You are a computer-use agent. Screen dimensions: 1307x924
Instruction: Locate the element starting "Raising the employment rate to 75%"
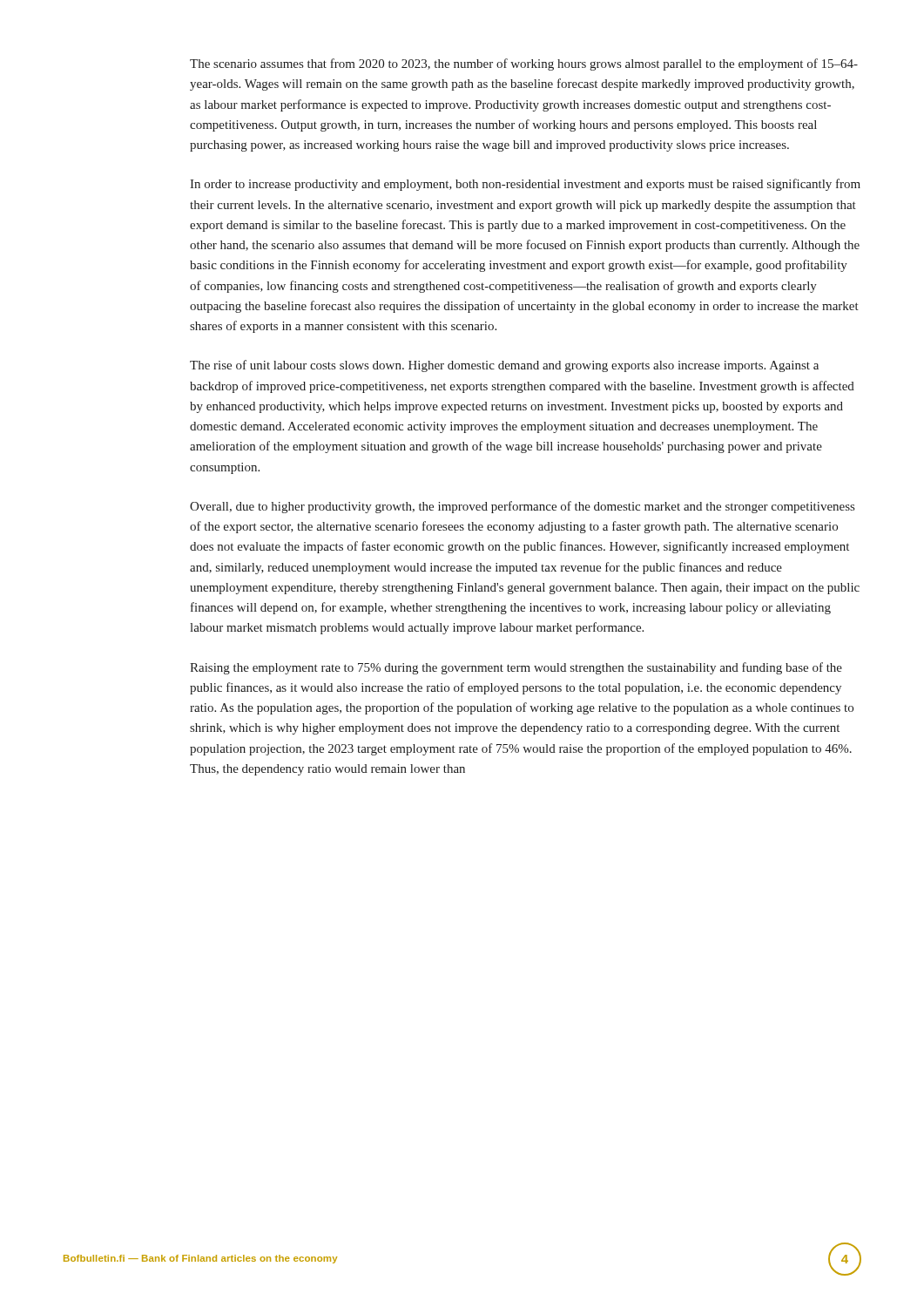point(522,718)
